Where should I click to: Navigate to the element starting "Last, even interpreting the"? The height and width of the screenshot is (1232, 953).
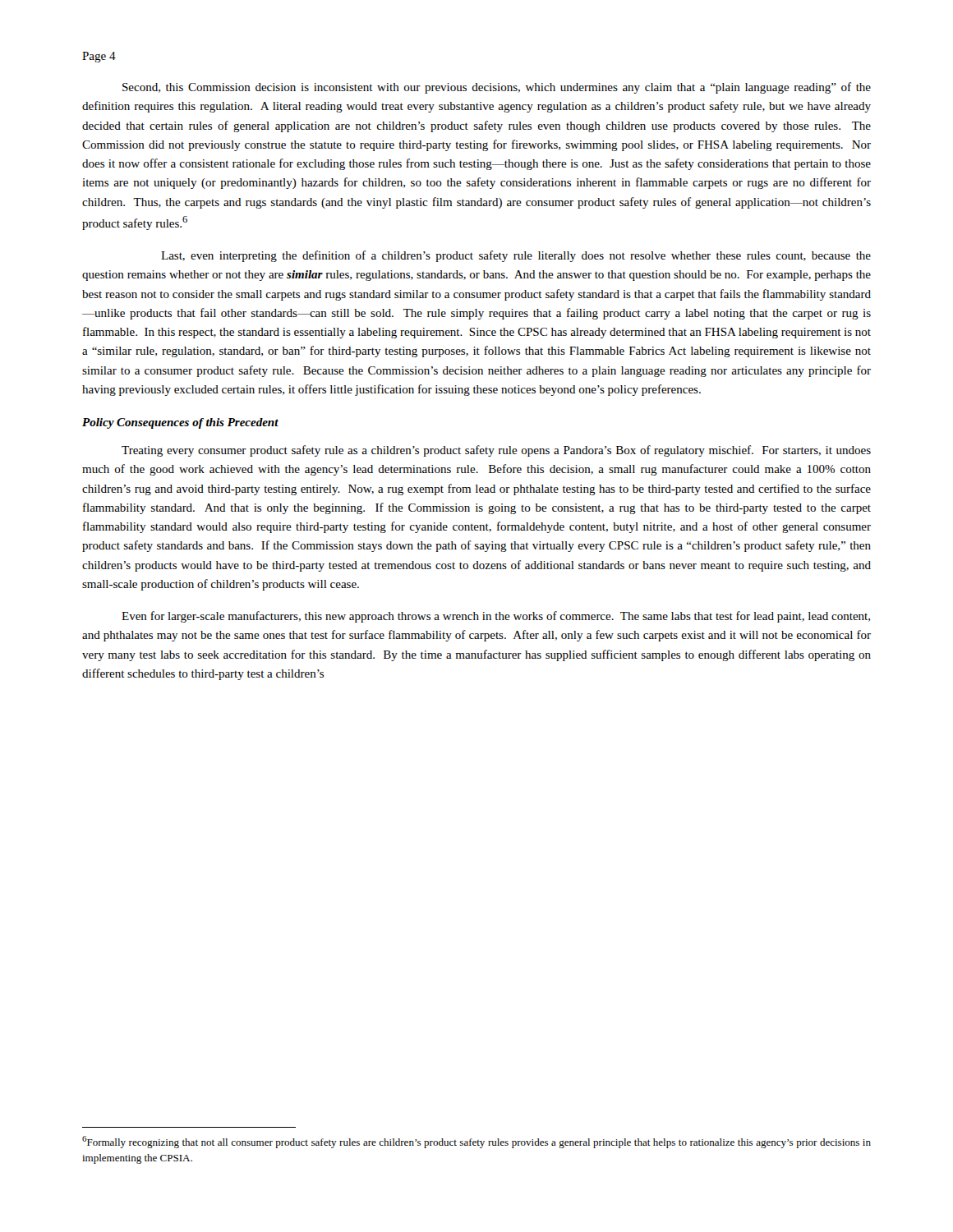pos(476,323)
